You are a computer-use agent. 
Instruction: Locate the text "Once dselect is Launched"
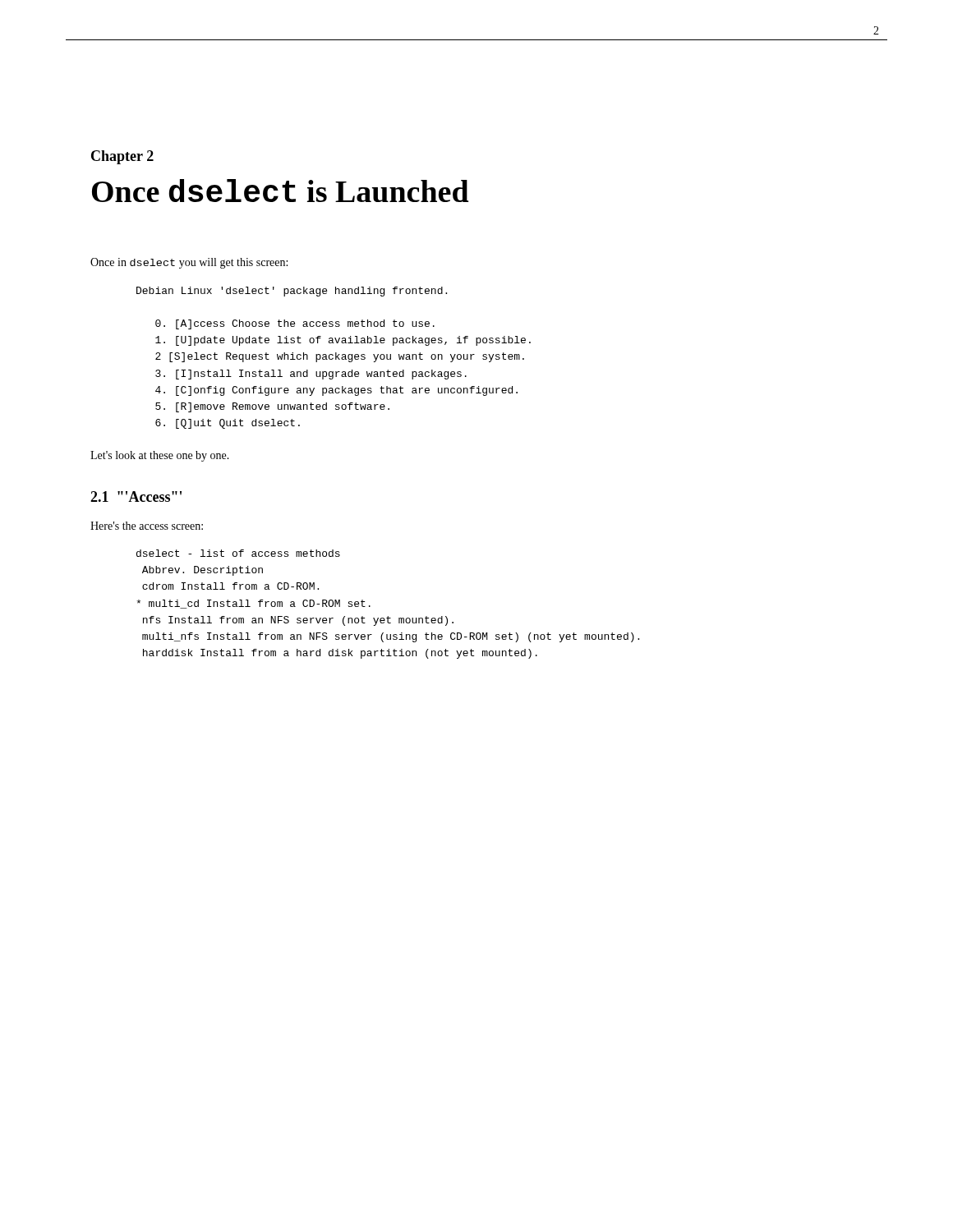pyautogui.click(x=280, y=193)
